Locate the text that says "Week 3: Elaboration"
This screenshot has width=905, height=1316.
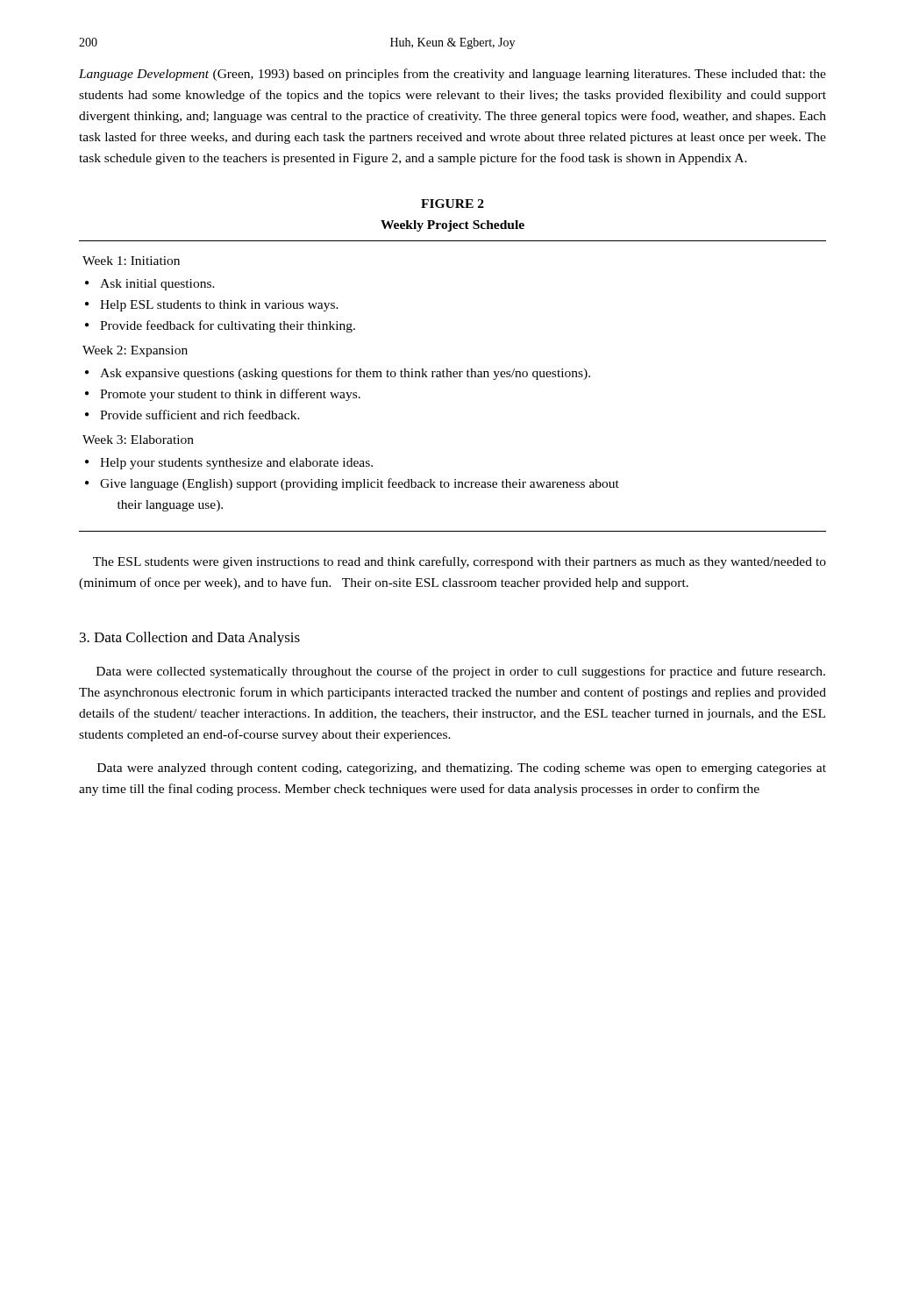pyautogui.click(x=138, y=439)
